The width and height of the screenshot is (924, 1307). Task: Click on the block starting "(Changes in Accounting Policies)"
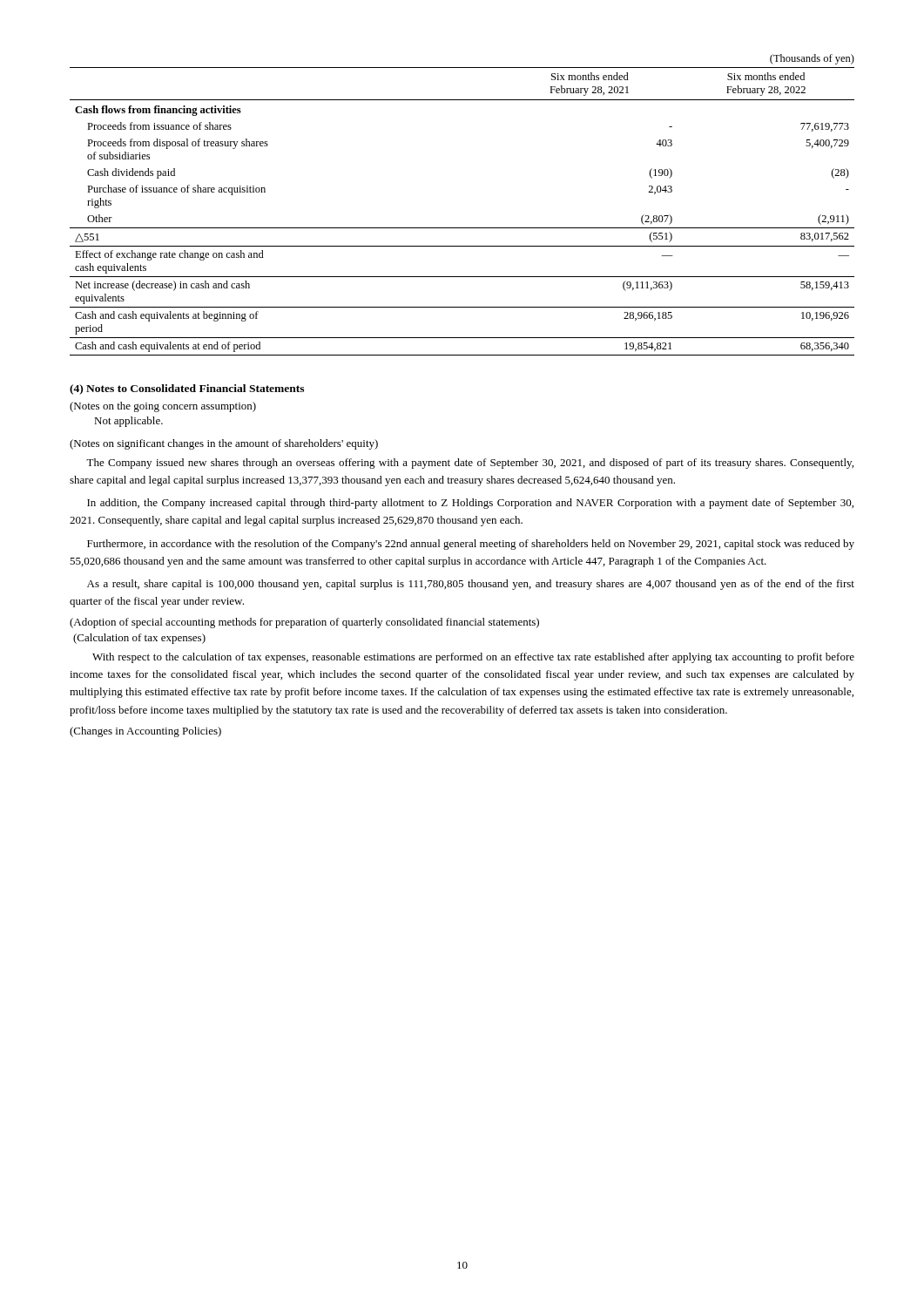pos(146,730)
